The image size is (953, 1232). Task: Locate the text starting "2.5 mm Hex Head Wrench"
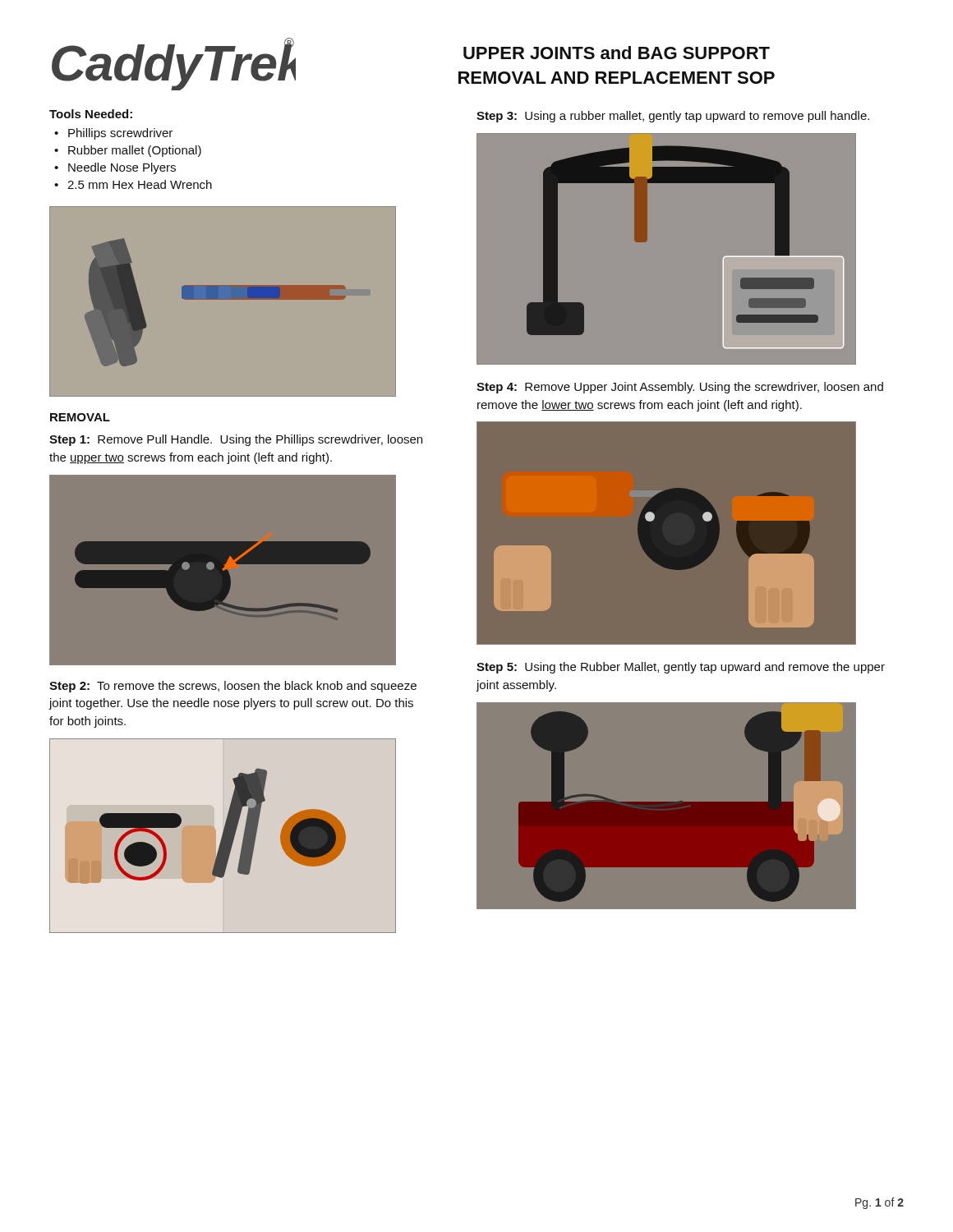[x=140, y=184]
